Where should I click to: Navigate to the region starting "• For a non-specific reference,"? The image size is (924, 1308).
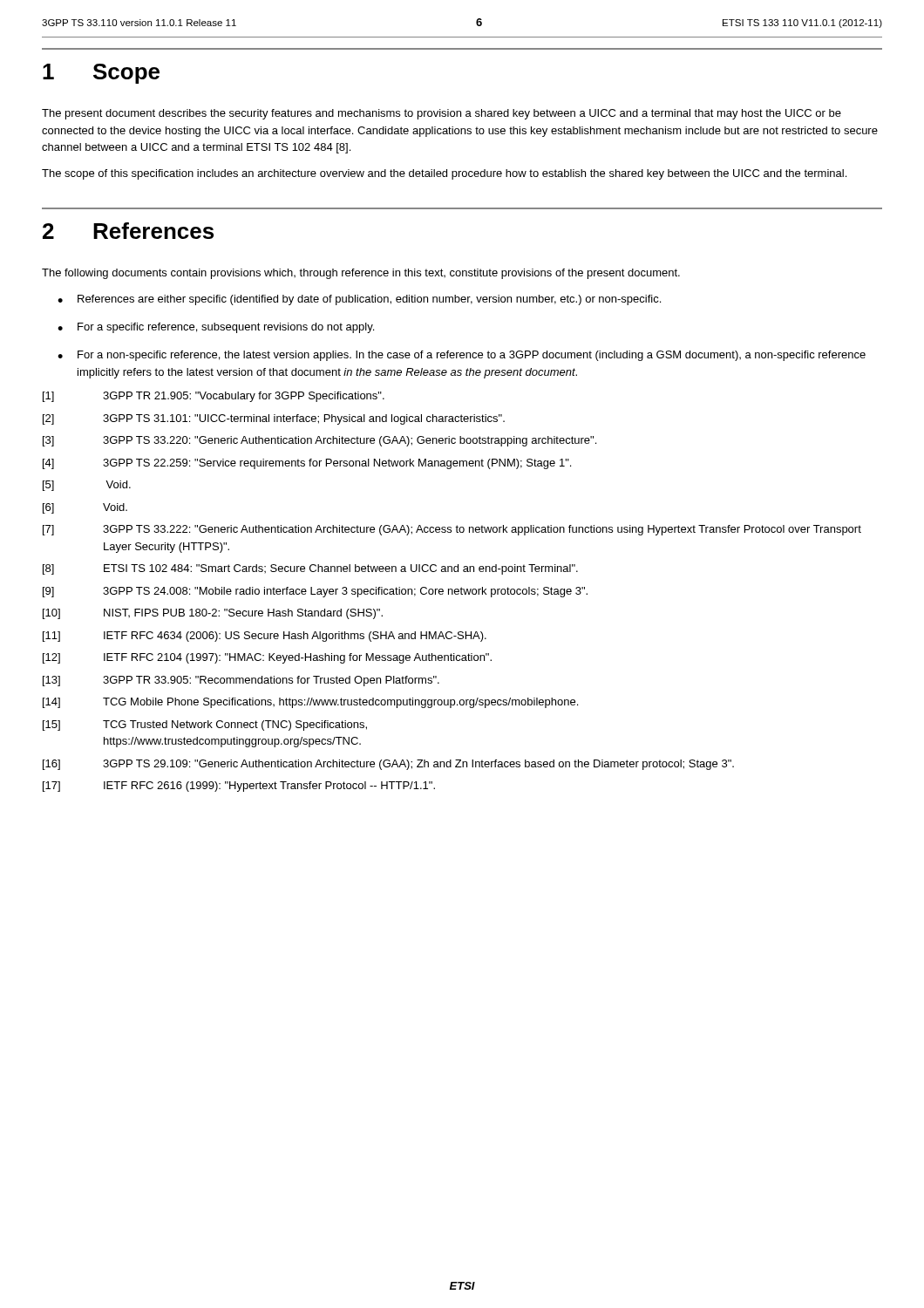470,363
